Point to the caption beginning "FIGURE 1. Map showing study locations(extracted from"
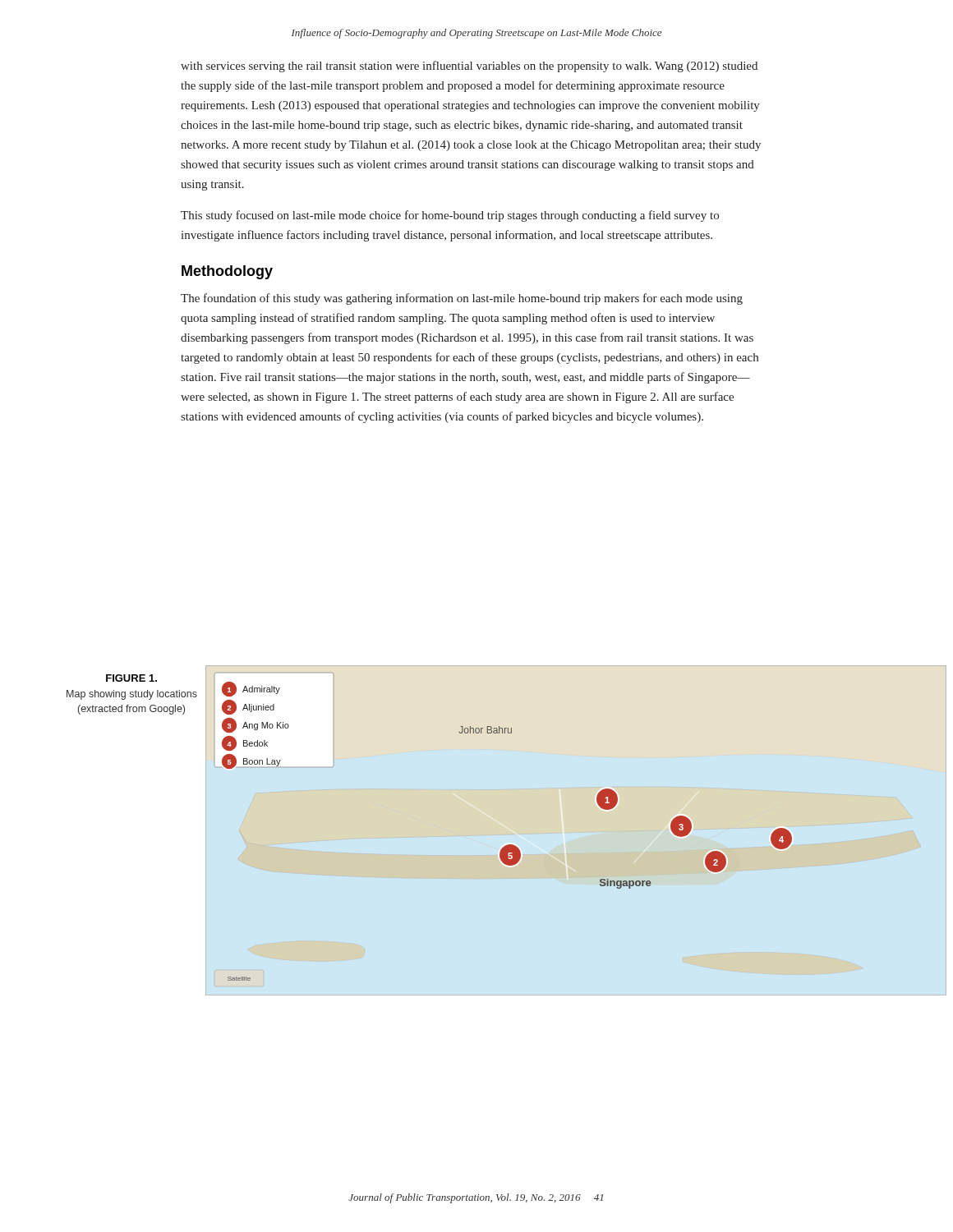Image resolution: width=953 pixels, height=1232 pixels. 131,694
